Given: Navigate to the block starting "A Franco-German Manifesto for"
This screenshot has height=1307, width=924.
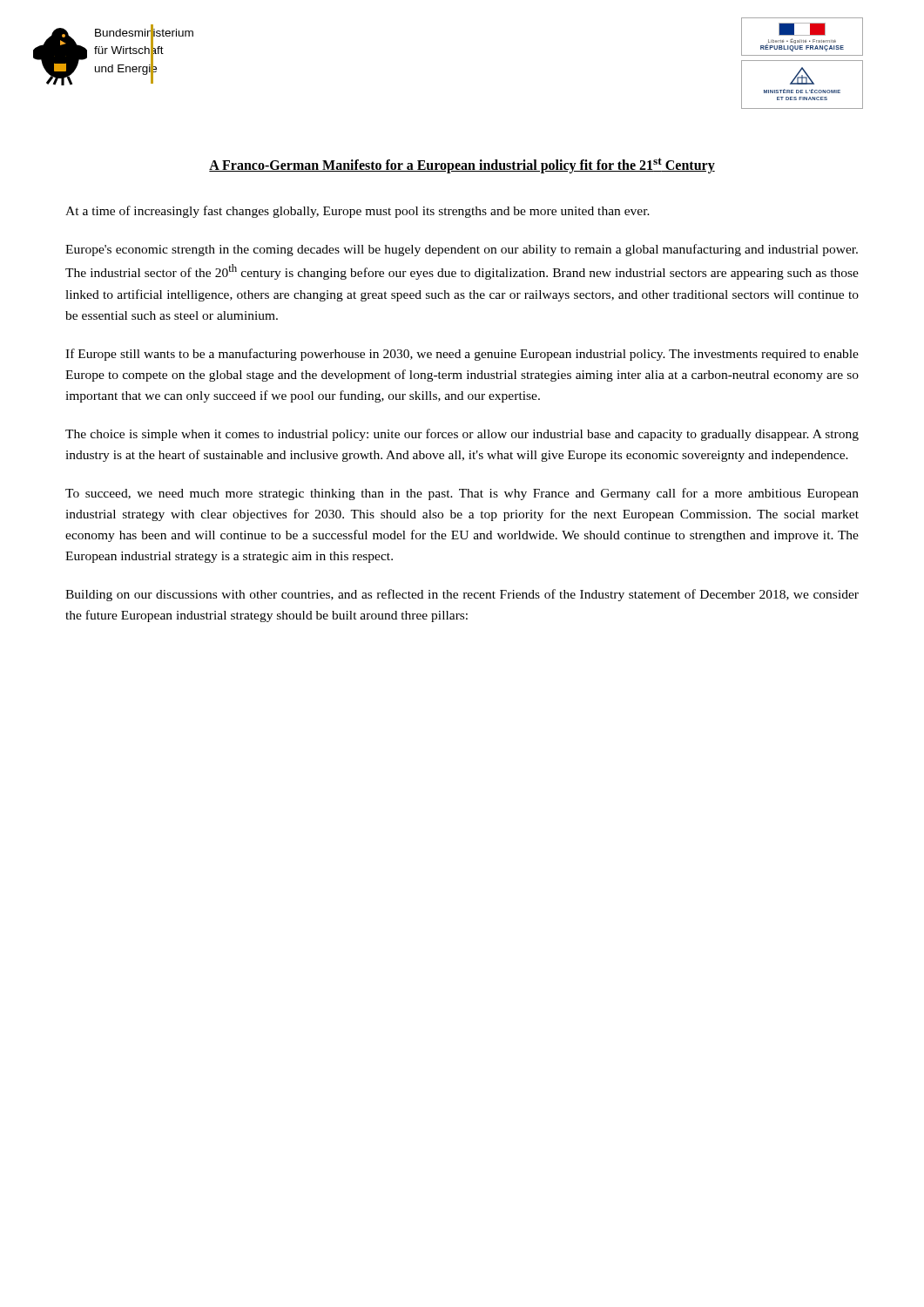Looking at the screenshot, I should (x=462, y=164).
